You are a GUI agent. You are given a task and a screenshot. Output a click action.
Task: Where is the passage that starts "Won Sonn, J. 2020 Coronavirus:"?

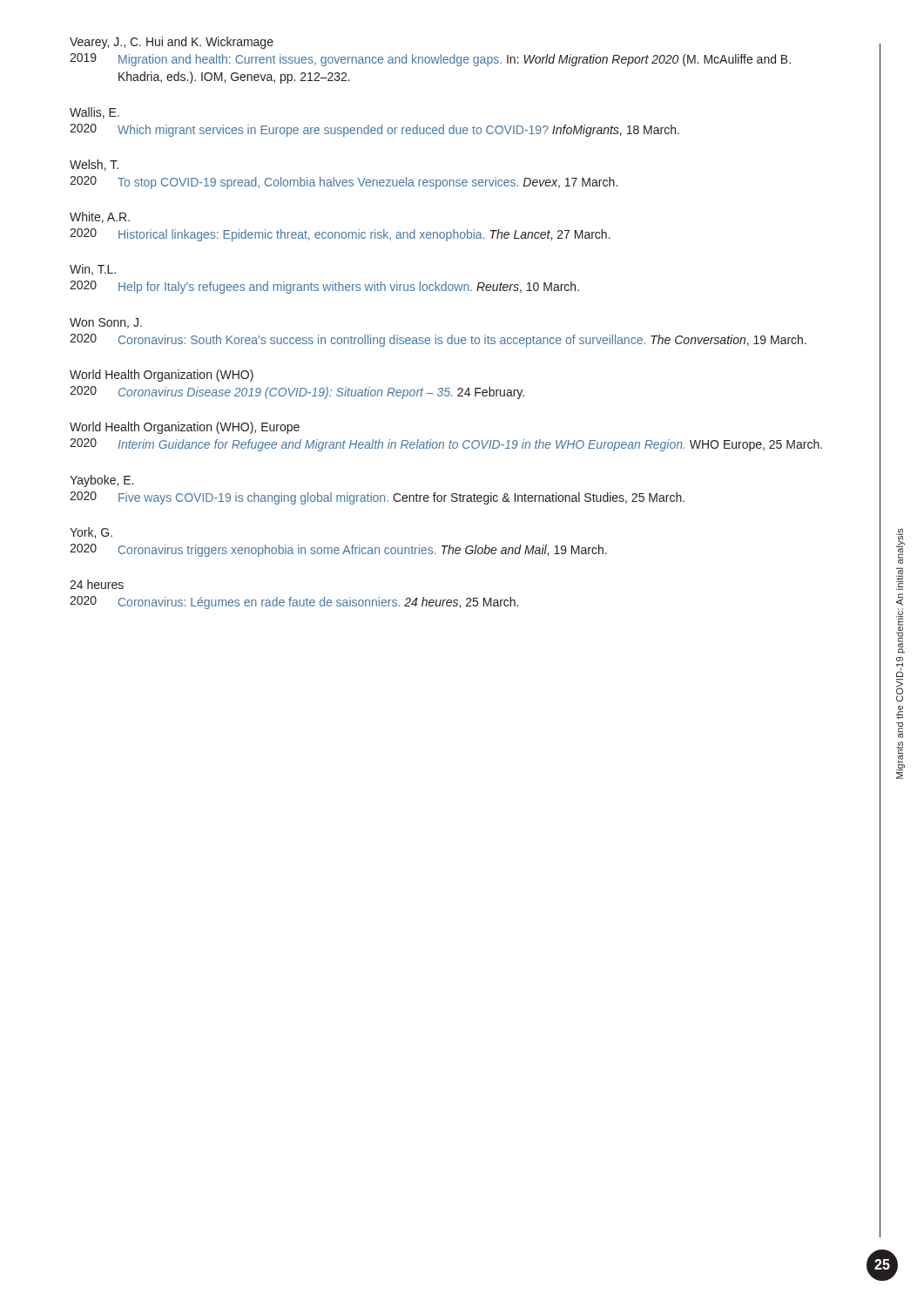(x=449, y=332)
